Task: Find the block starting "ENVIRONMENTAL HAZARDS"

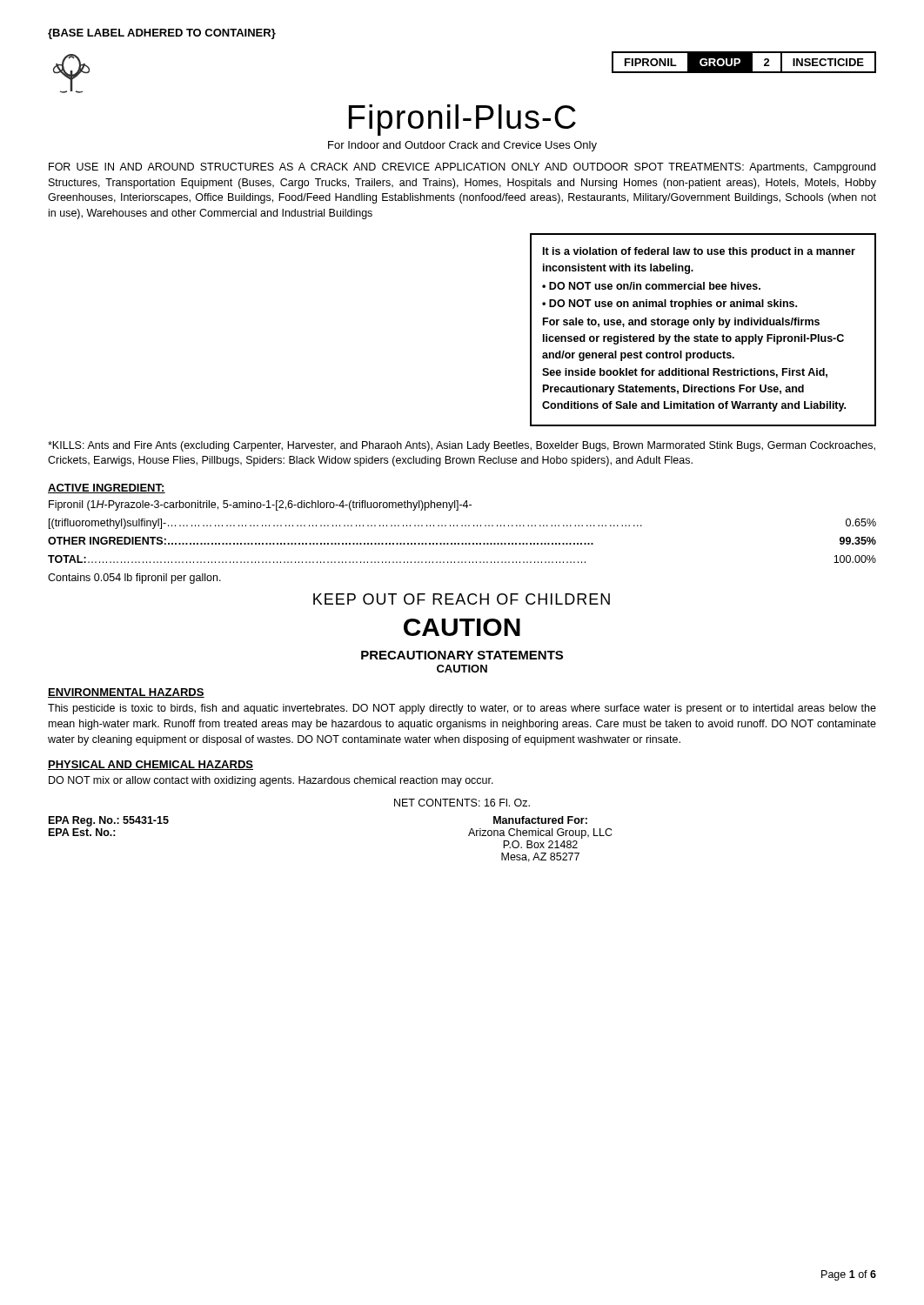Action: pos(126,692)
